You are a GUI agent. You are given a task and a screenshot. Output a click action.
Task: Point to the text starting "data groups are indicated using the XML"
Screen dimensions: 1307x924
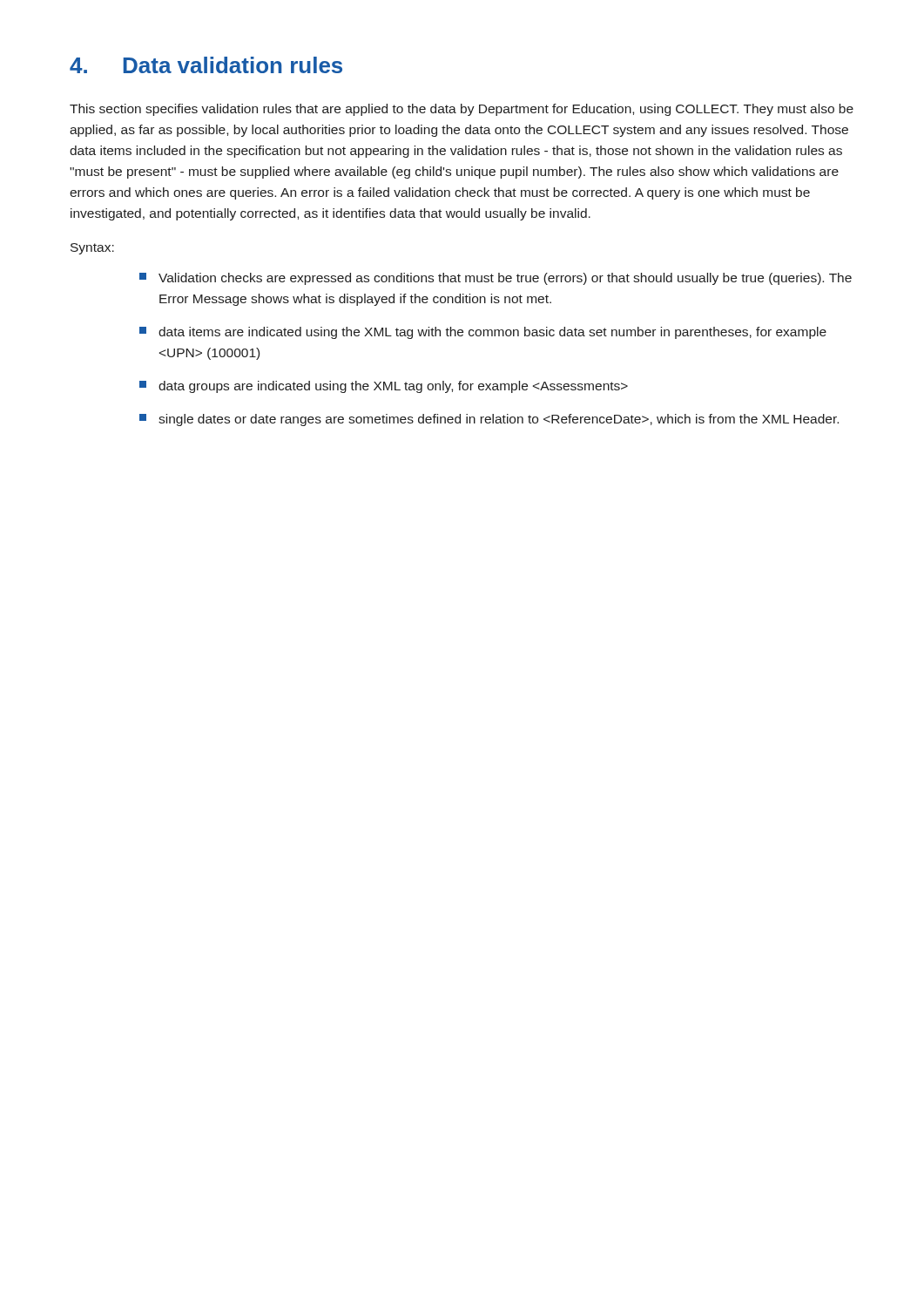tap(384, 386)
